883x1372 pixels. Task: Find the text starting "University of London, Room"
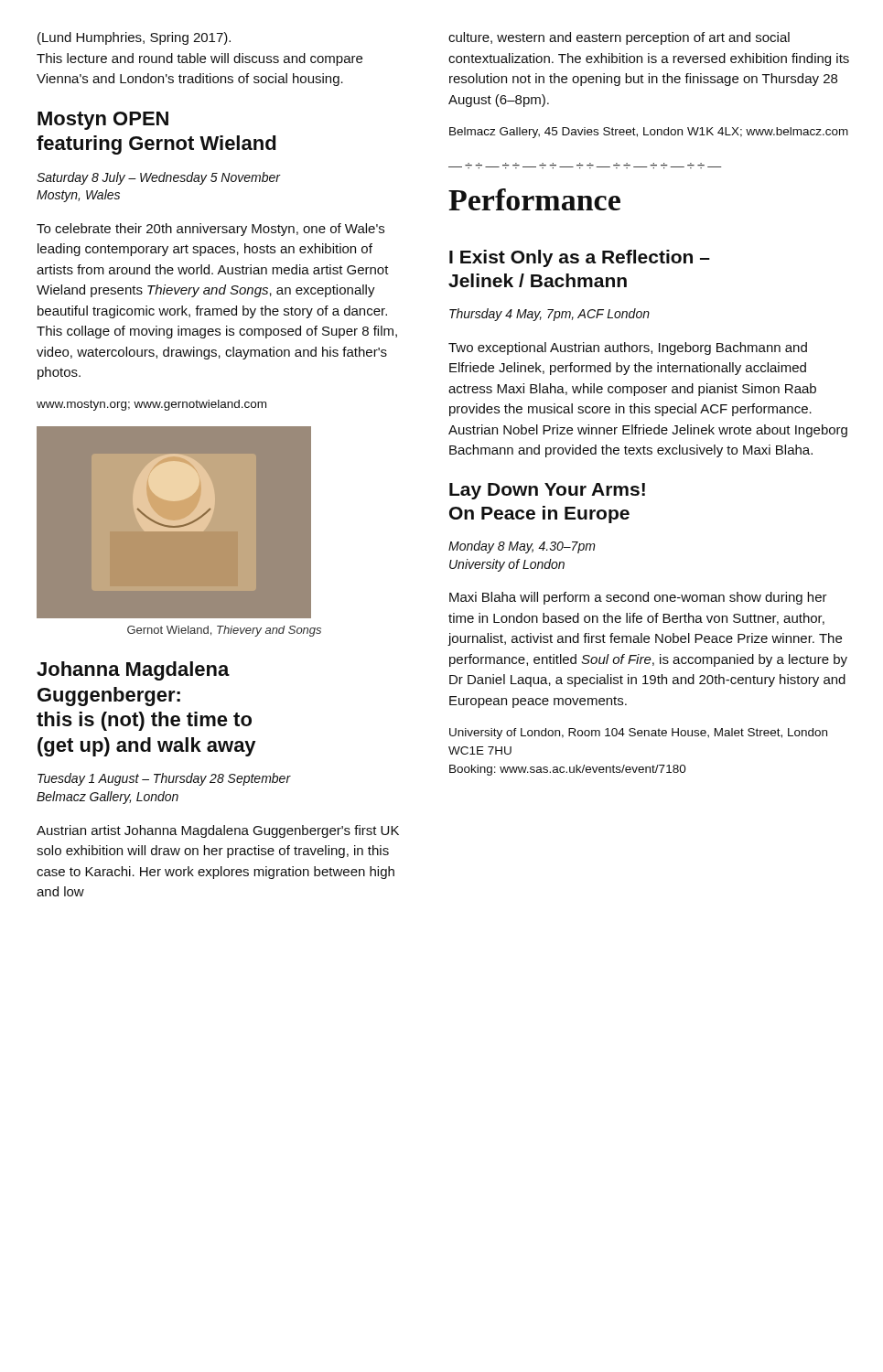click(638, 734)
